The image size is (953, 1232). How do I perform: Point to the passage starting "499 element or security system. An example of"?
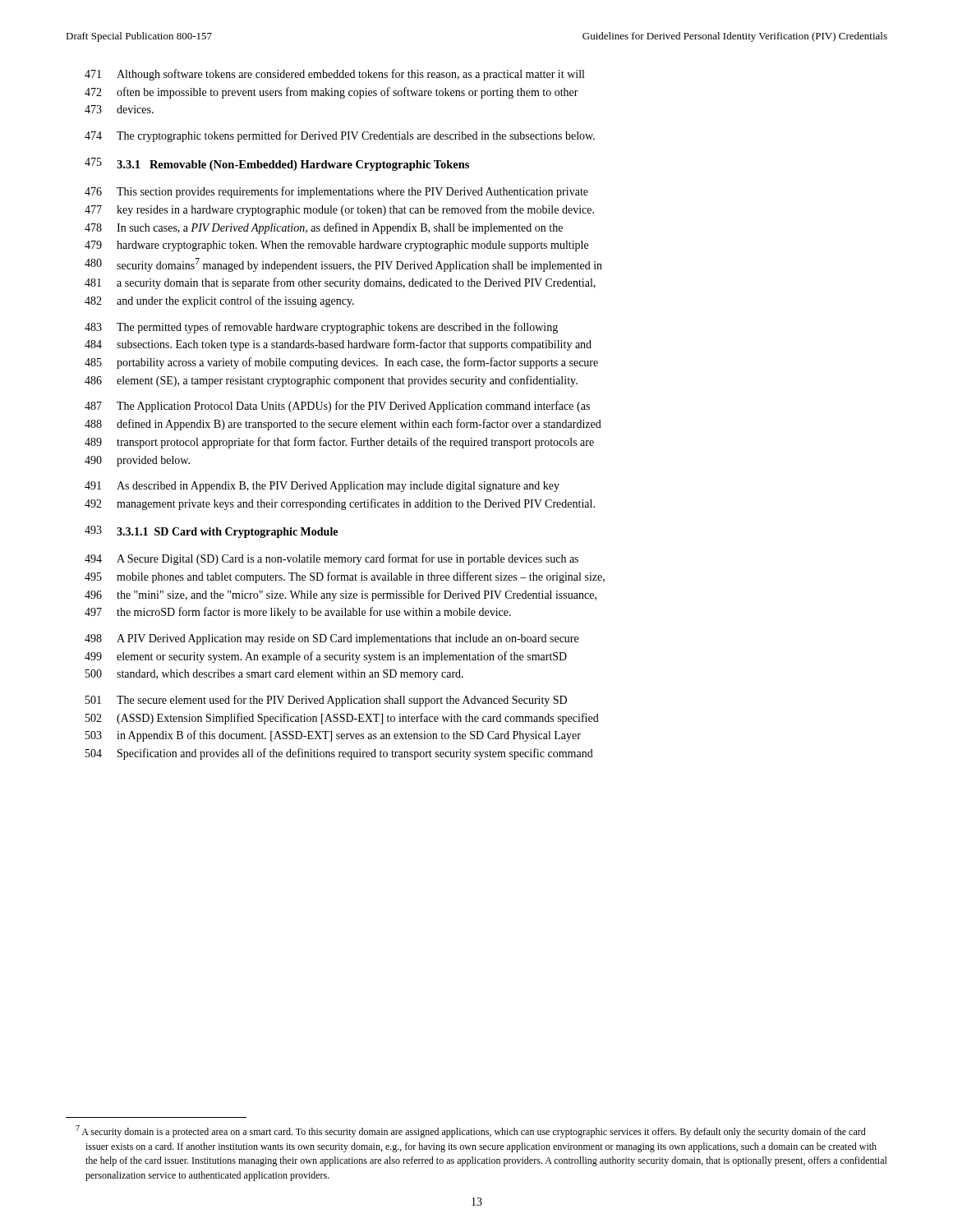click(476, 657)
